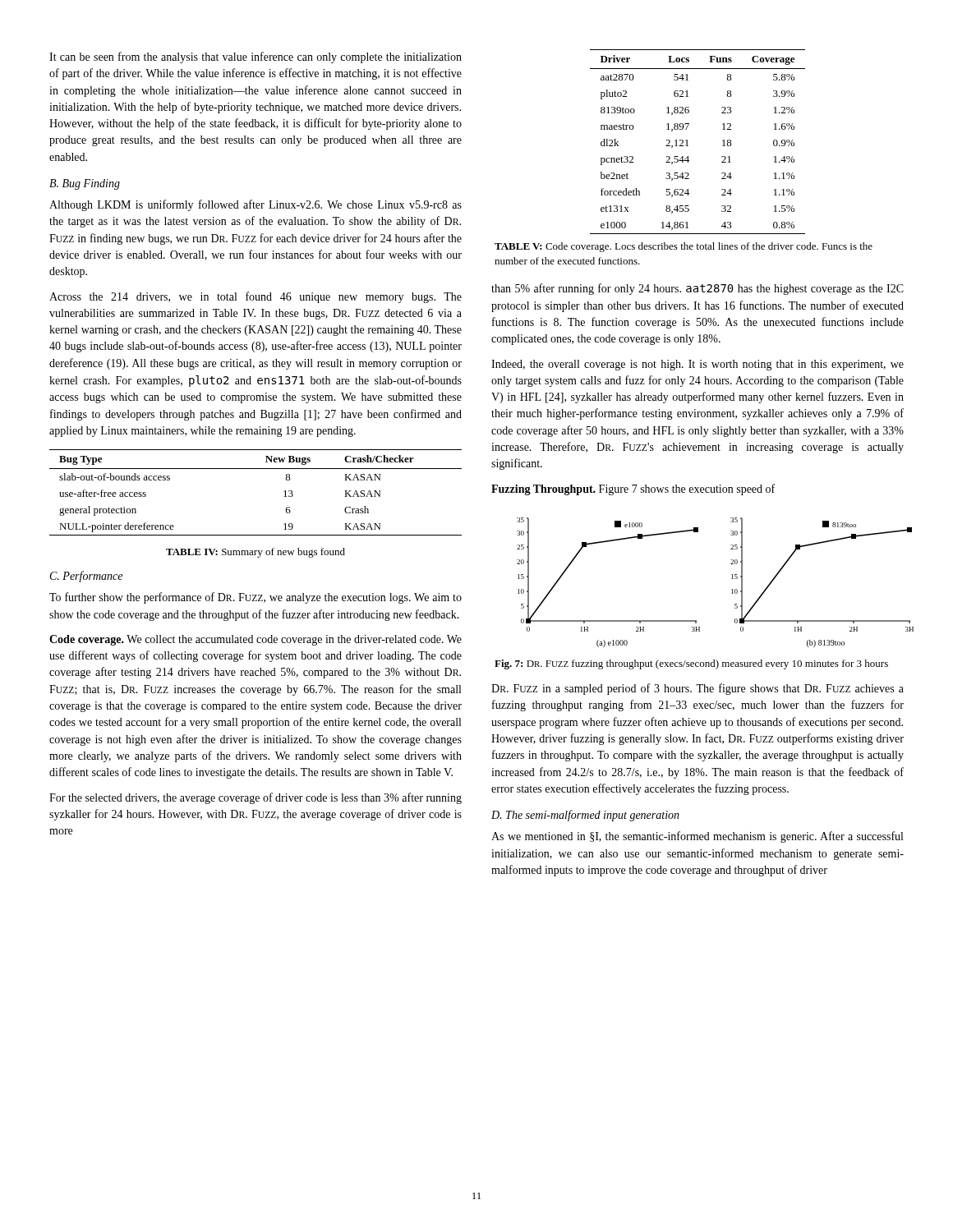Viewport: 953px width, 1232px height.
Task: Click on the text block that says "It can be seen from"
Action: click(255, 108)
